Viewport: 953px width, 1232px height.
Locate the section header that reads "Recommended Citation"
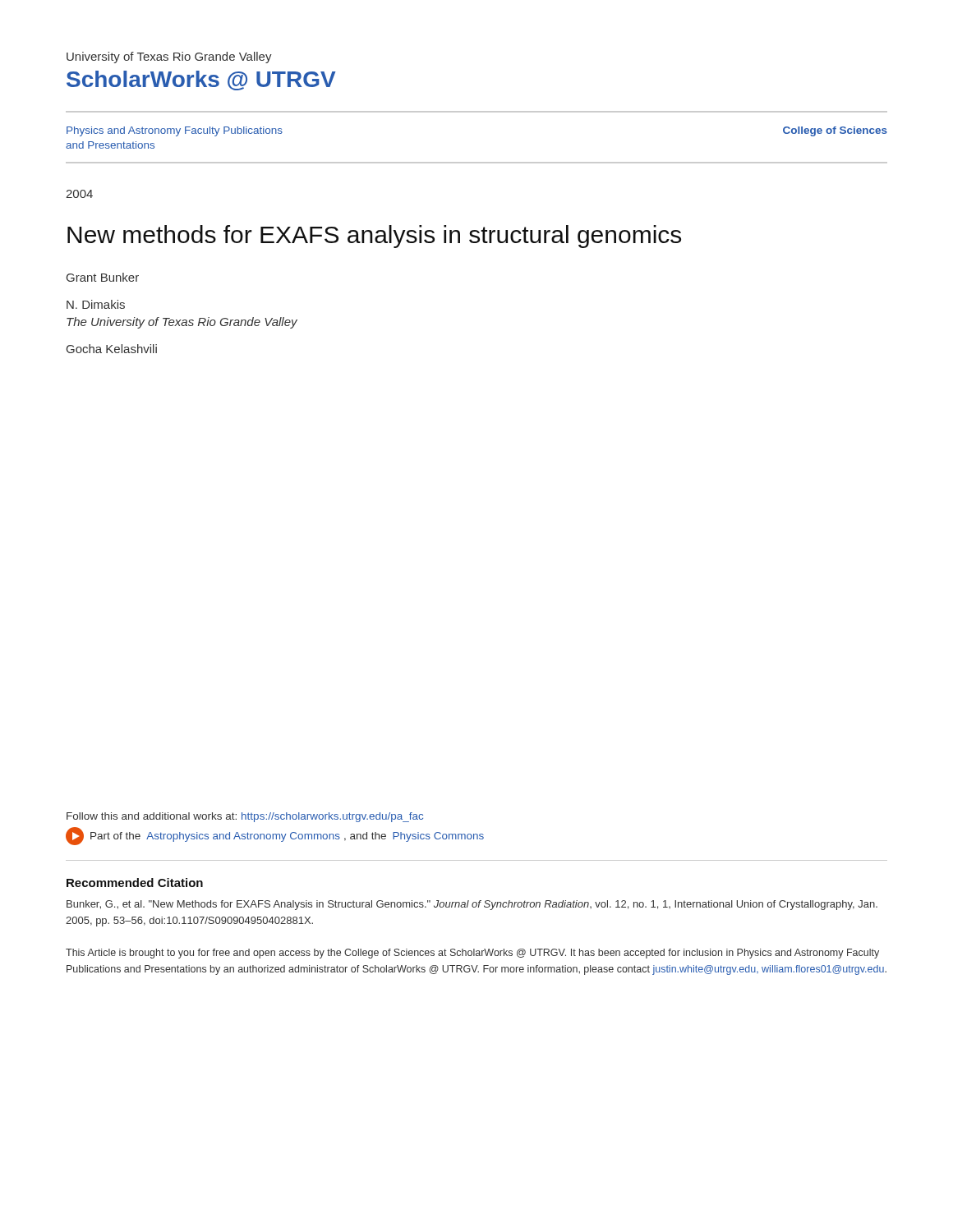click(135, 882)
